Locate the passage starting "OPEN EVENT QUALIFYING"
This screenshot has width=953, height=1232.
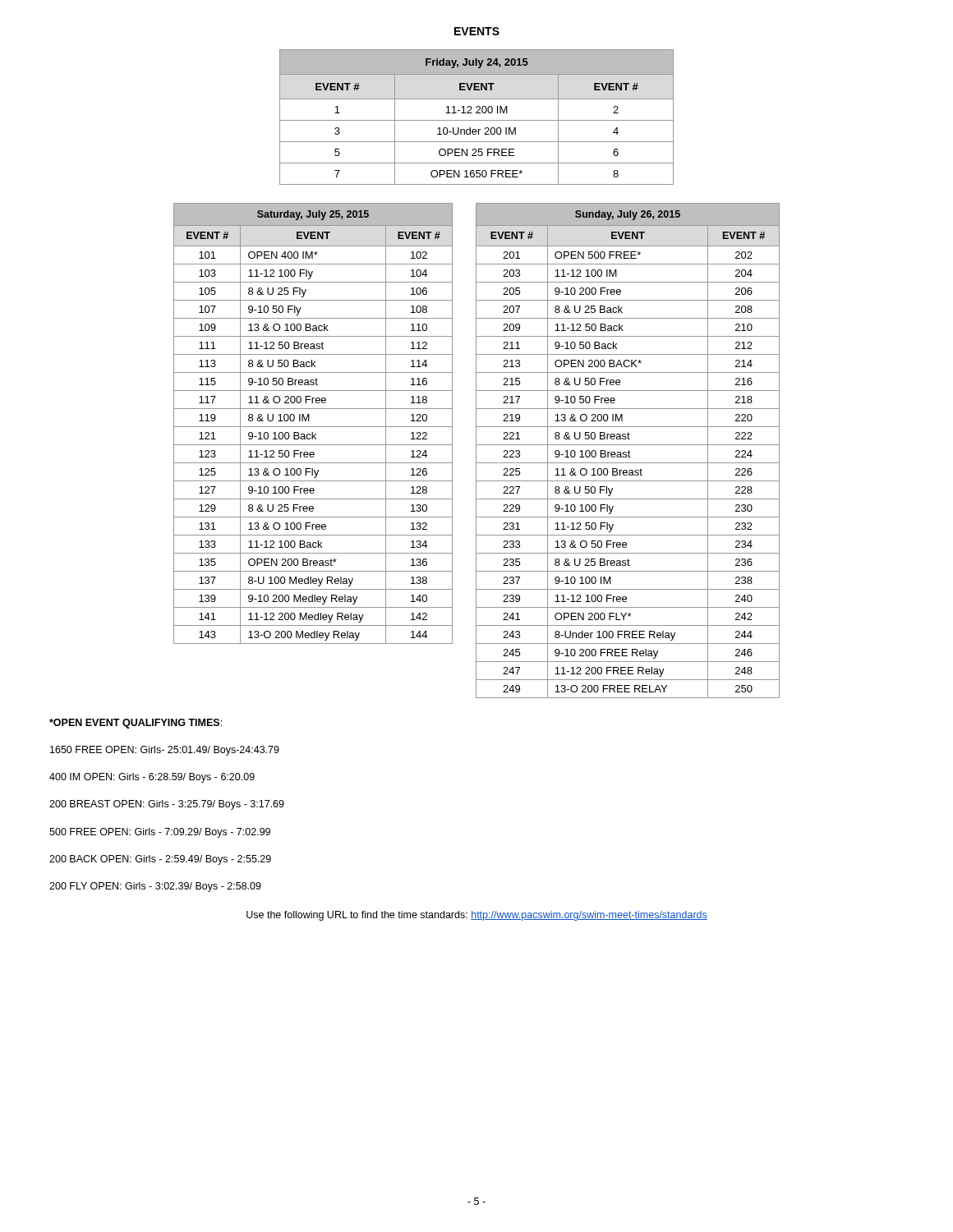click(x=136, y=724)
